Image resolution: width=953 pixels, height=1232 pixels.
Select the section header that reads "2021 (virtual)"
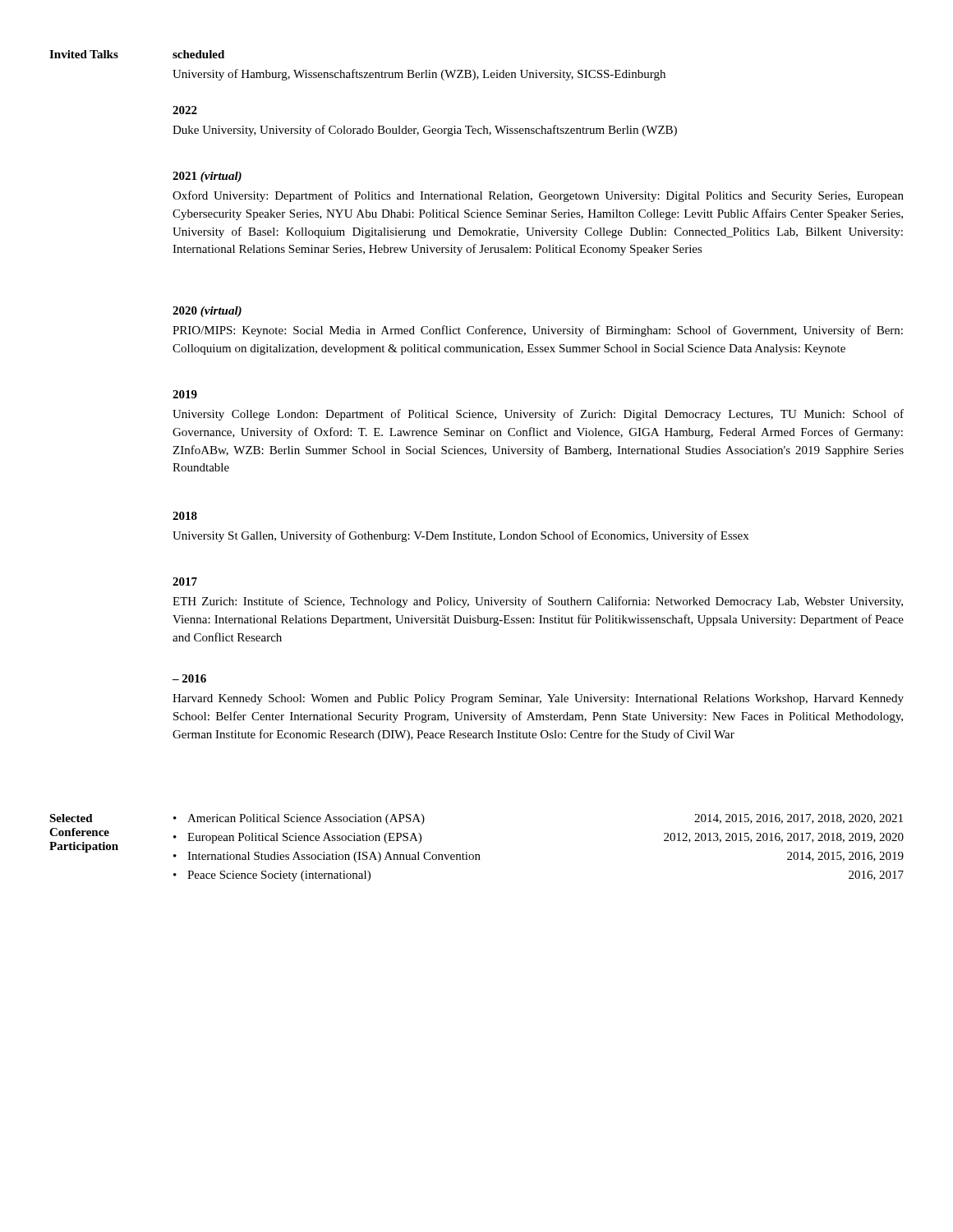[207, 177]
